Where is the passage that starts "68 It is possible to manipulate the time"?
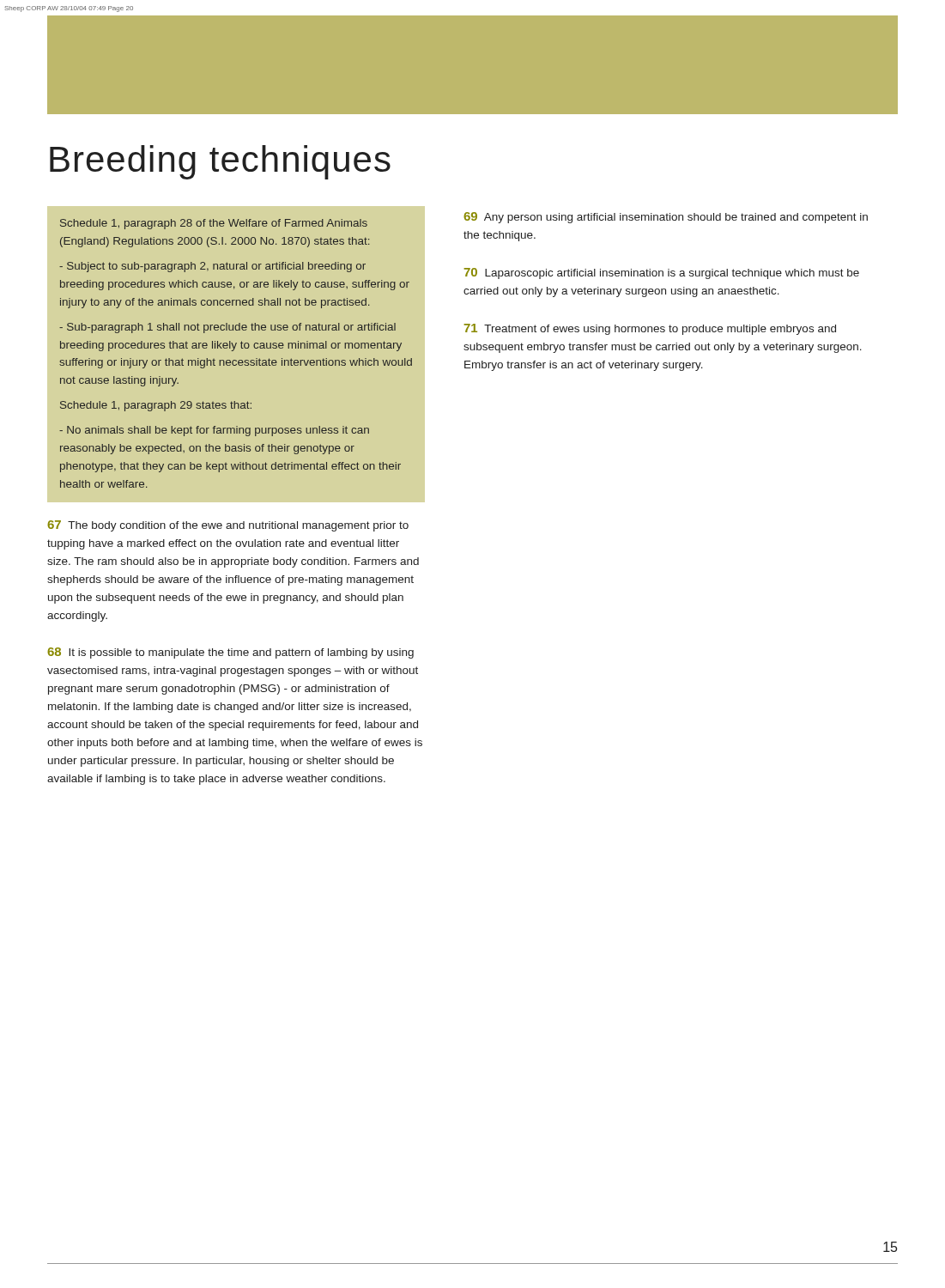 (235, 715)
